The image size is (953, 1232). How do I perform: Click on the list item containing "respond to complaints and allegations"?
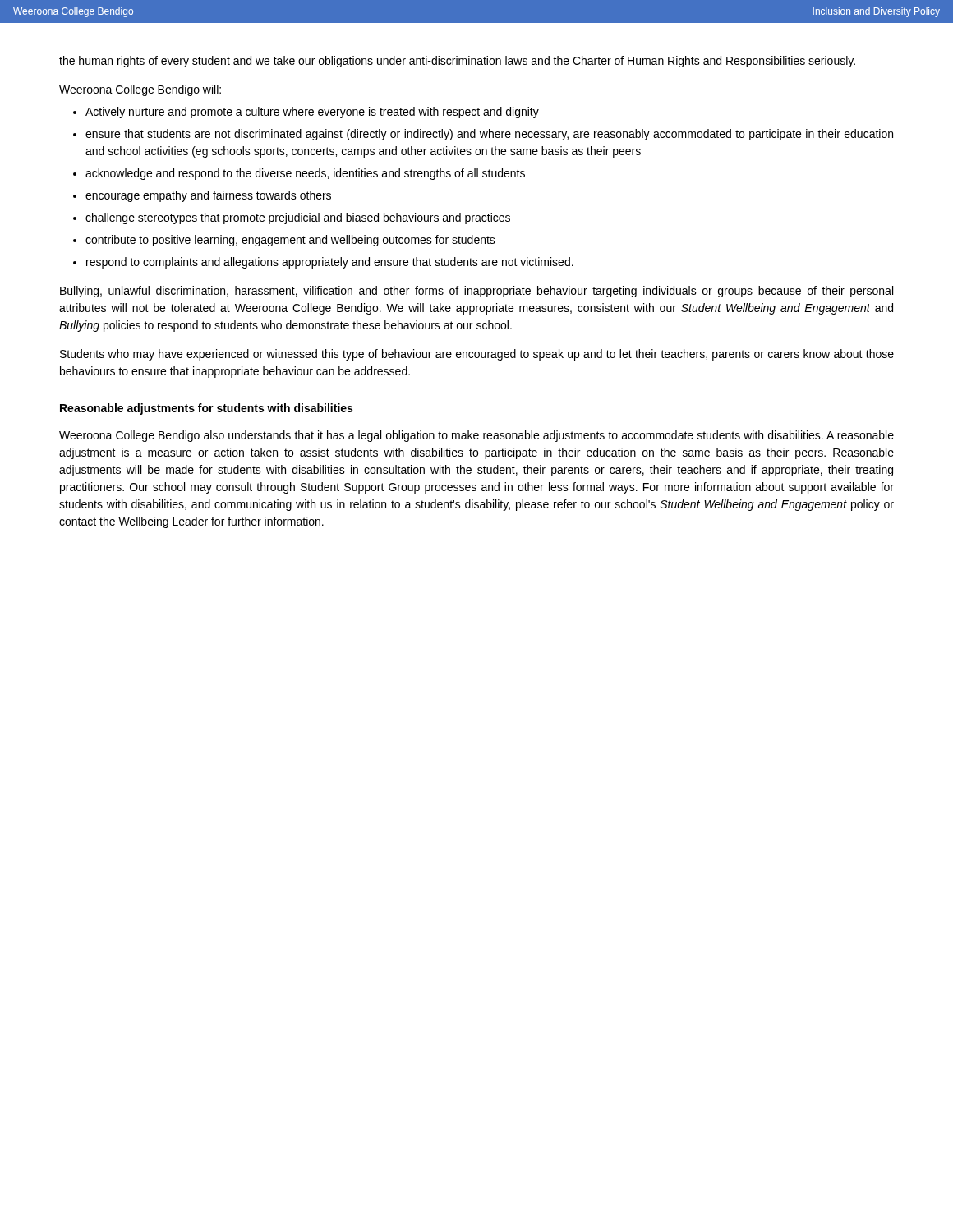(330, 262)
